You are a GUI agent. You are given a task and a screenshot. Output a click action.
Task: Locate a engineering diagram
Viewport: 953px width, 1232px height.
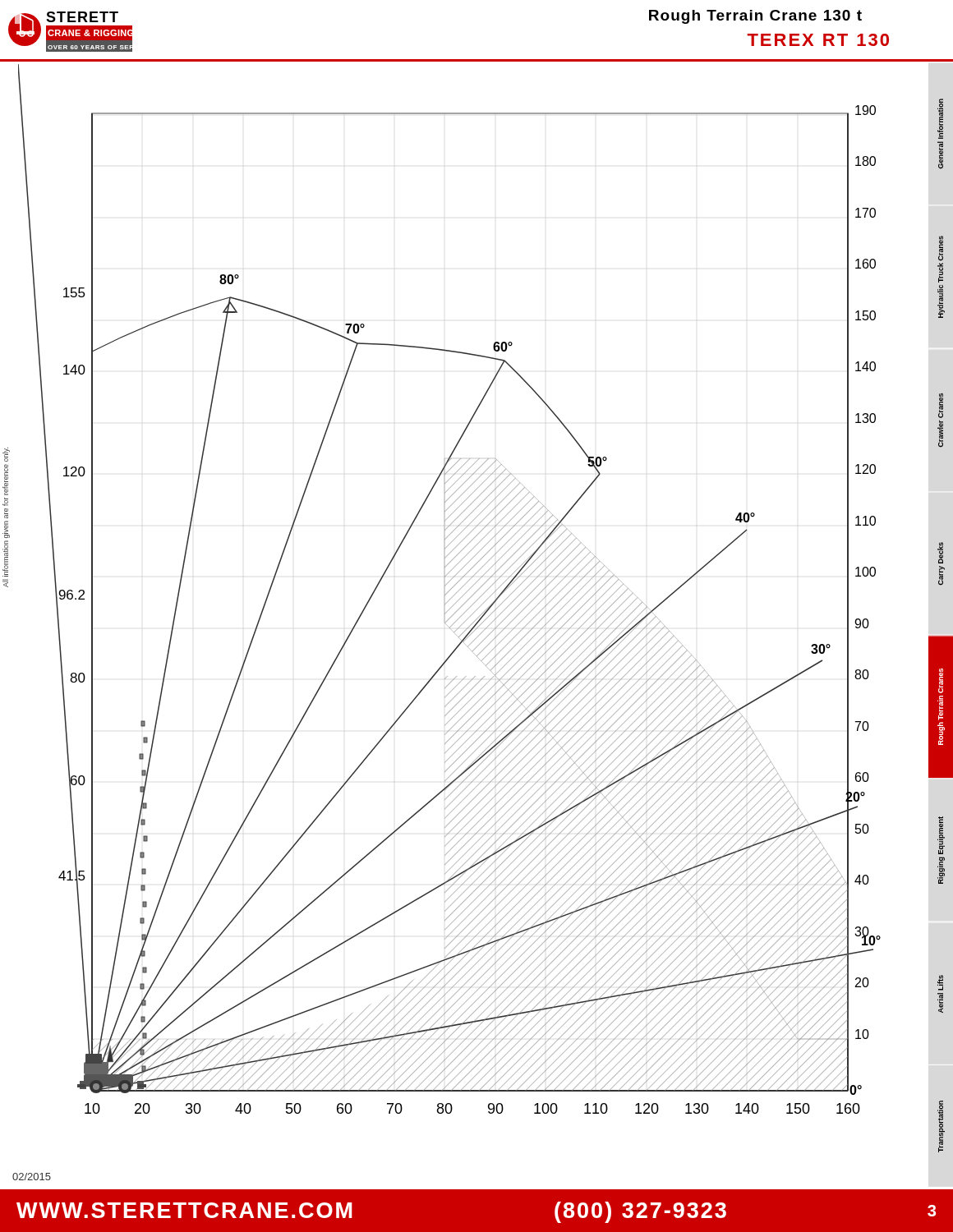(x=469, y=623)
